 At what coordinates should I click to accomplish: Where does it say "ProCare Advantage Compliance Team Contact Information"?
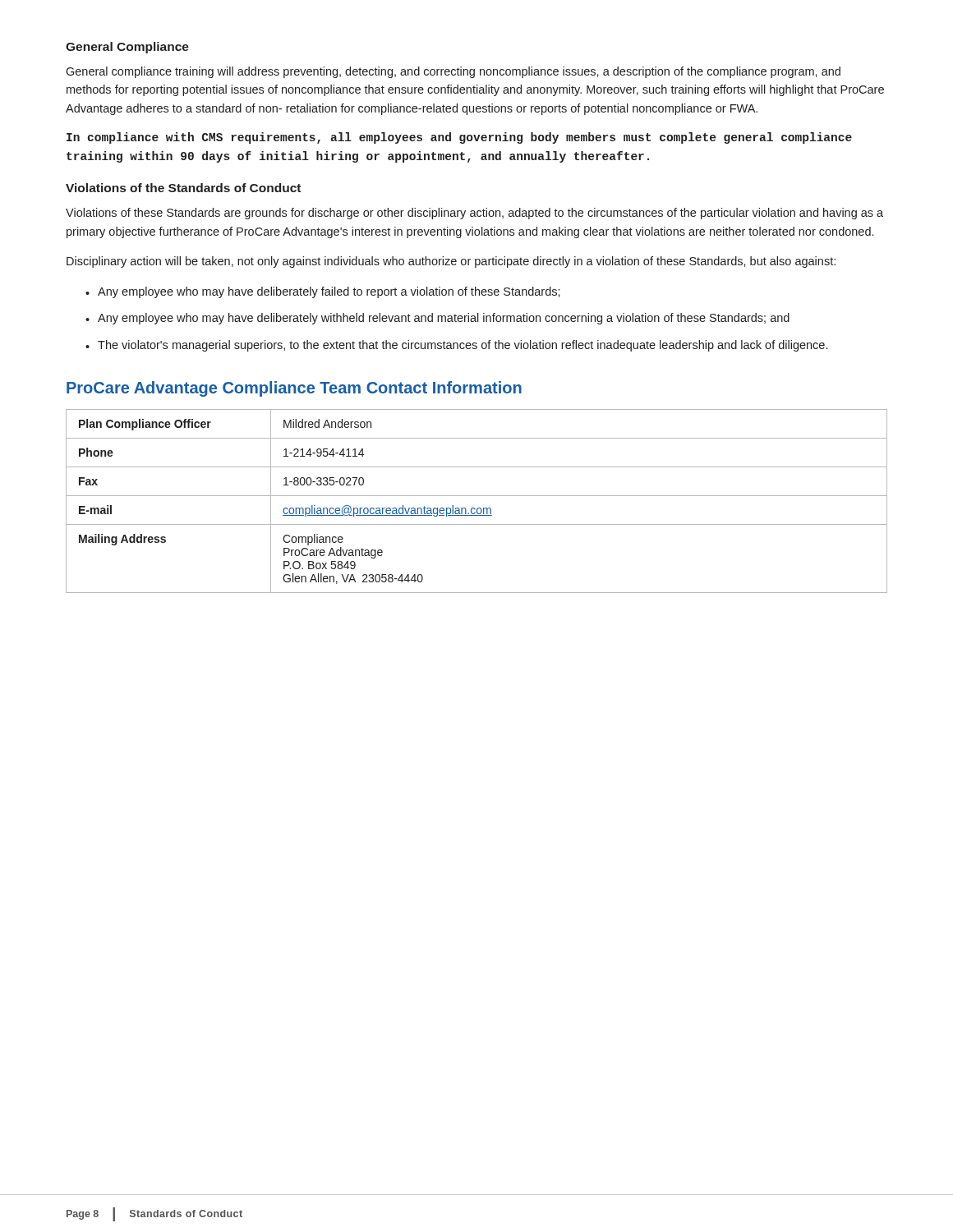pyautogui.click(x=294, y=388)
